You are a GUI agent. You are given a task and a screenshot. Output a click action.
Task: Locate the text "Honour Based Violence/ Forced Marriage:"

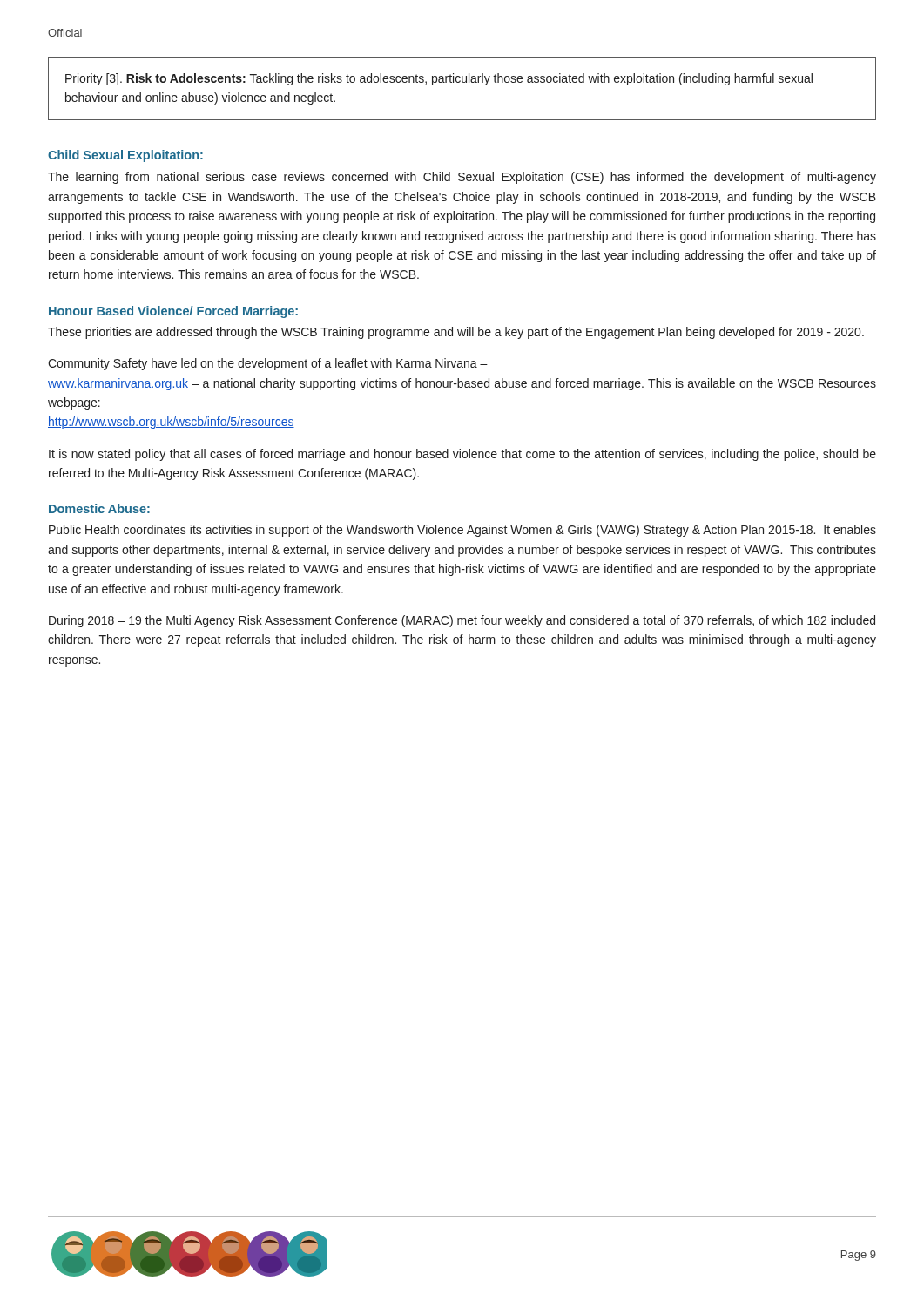(173, 311)
